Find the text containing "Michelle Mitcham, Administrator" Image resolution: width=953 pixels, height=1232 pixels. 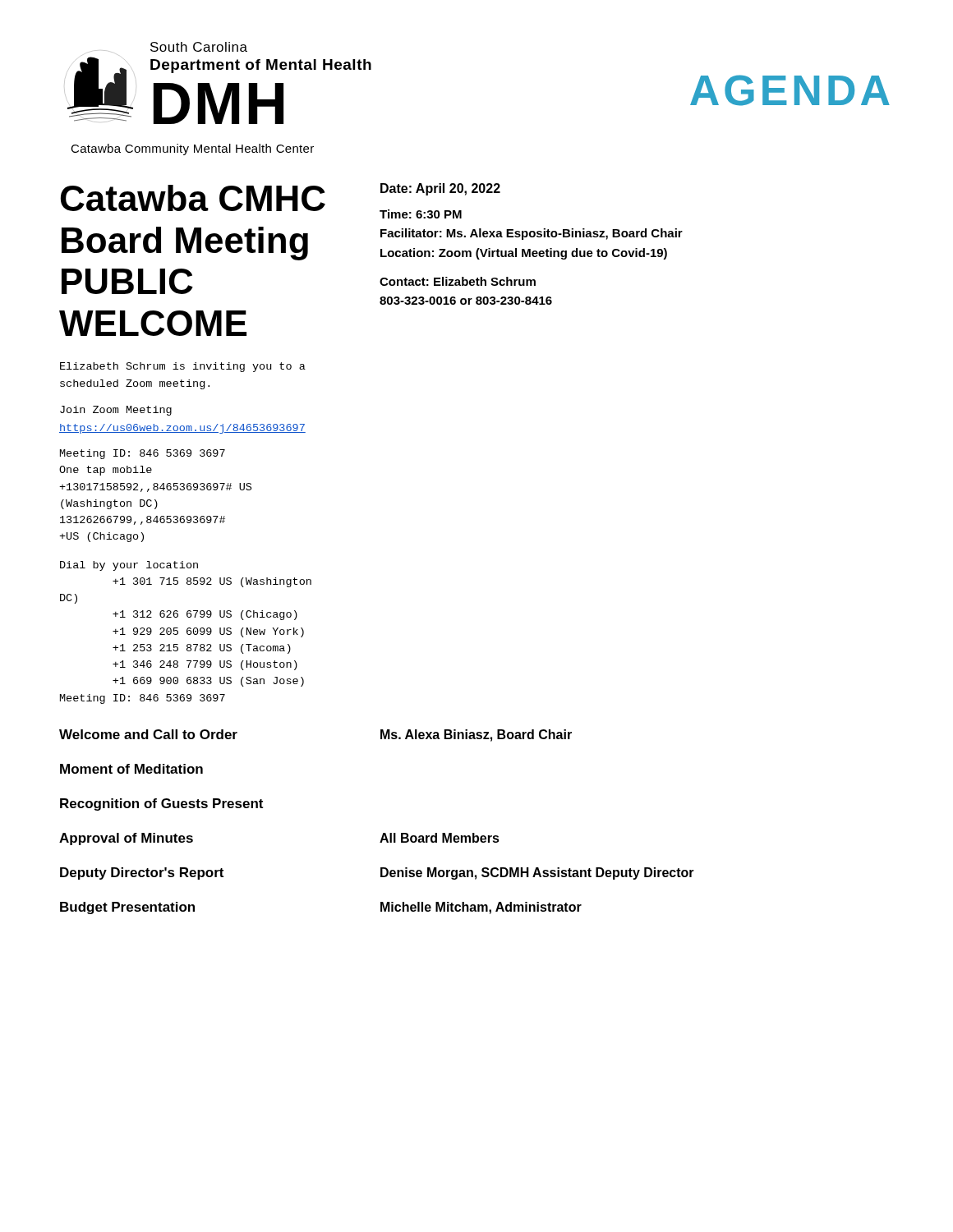(481, 907)
